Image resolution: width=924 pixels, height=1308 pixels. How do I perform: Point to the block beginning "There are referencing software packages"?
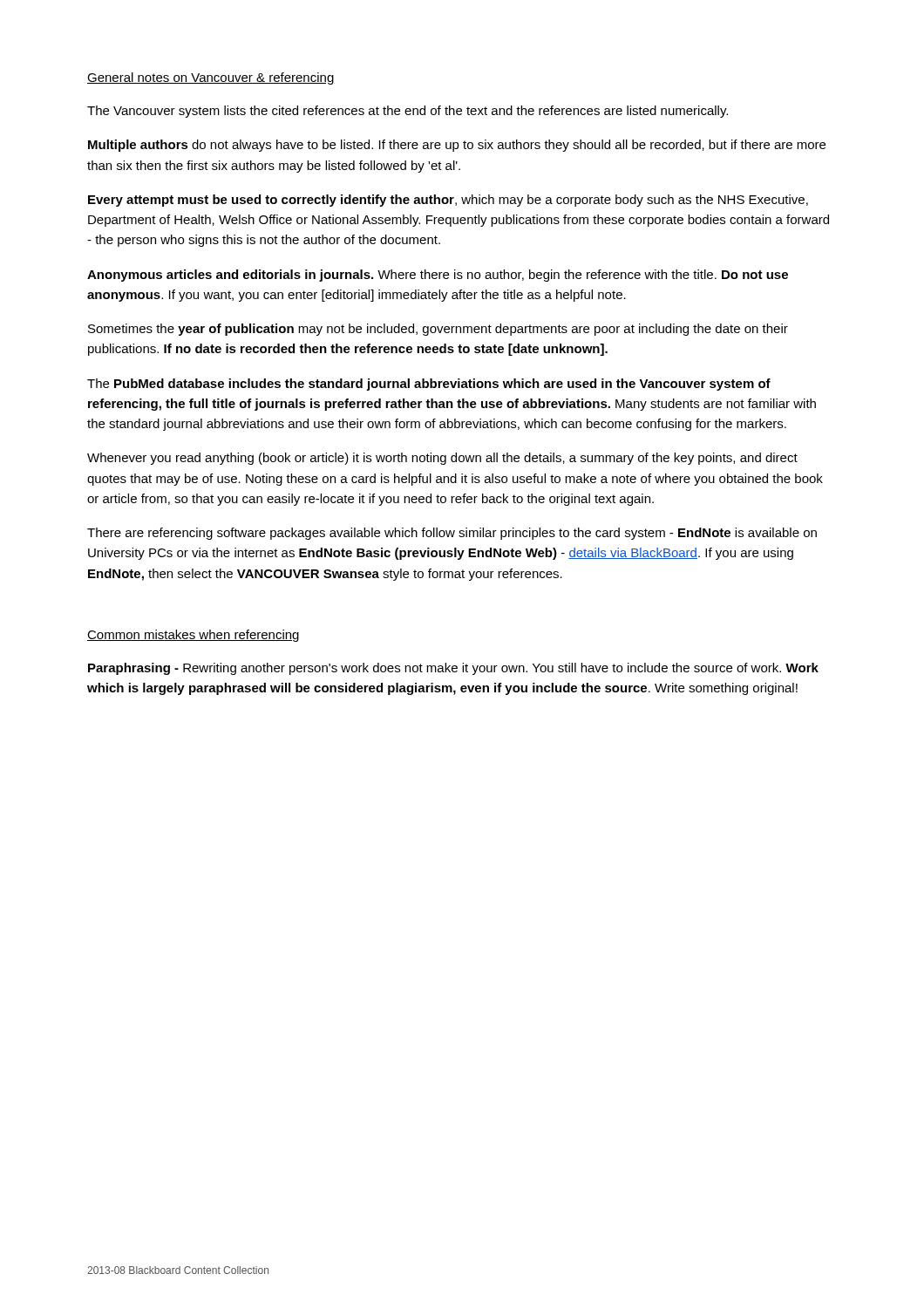click(452, 553)
